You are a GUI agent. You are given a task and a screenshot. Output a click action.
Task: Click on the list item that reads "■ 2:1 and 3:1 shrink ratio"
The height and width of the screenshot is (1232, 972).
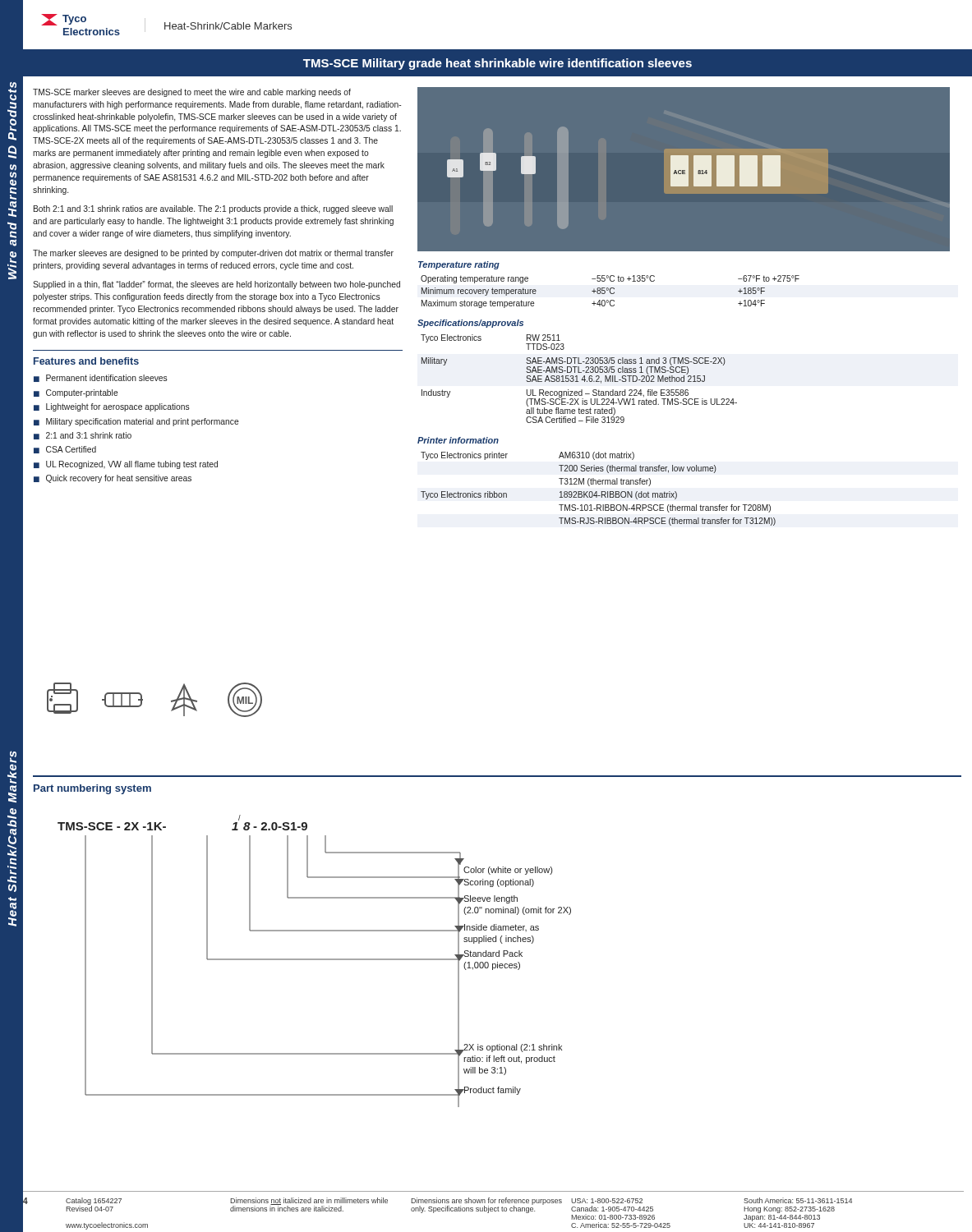point(82,436)
